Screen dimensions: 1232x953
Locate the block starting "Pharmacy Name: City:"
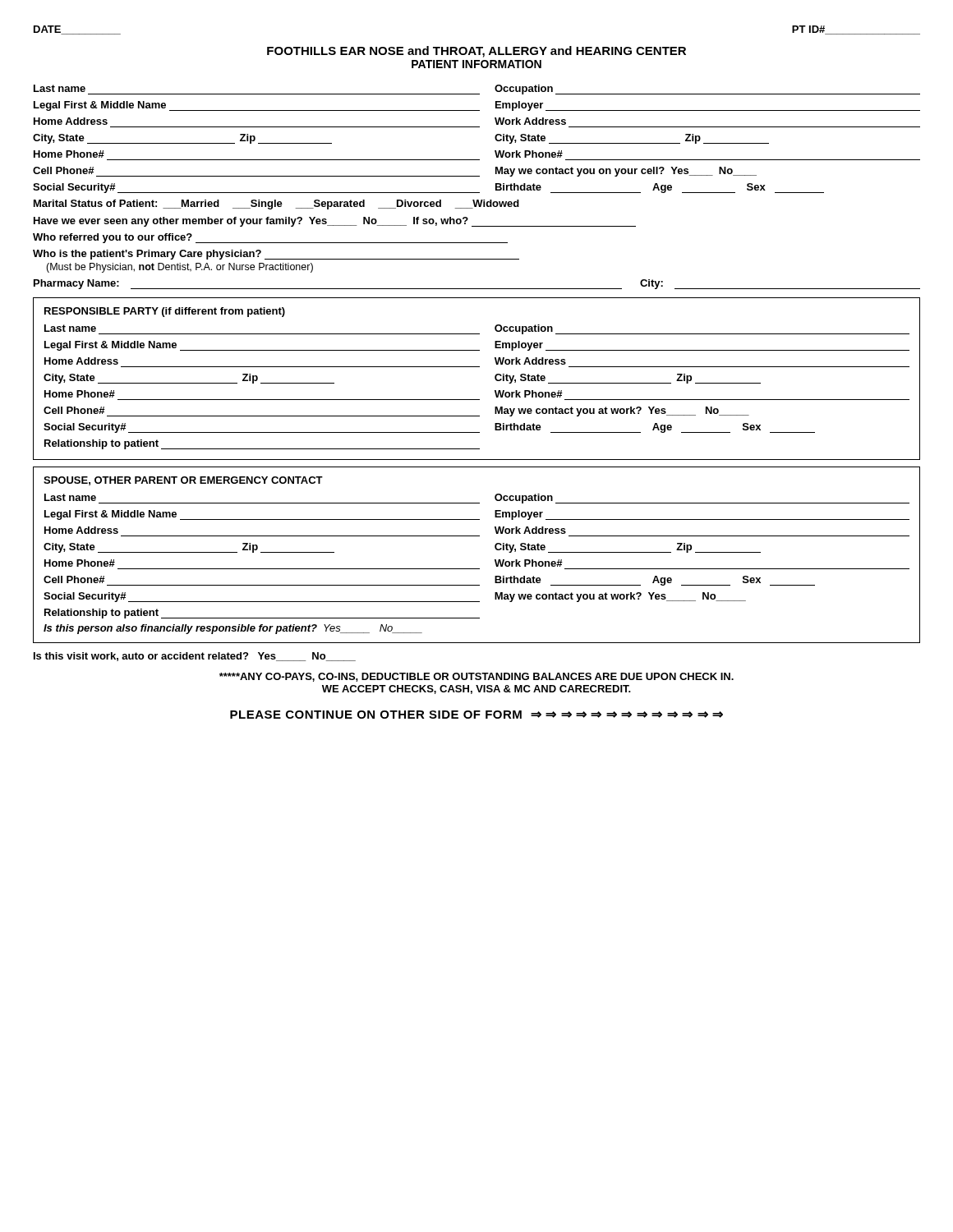(476, 283)
